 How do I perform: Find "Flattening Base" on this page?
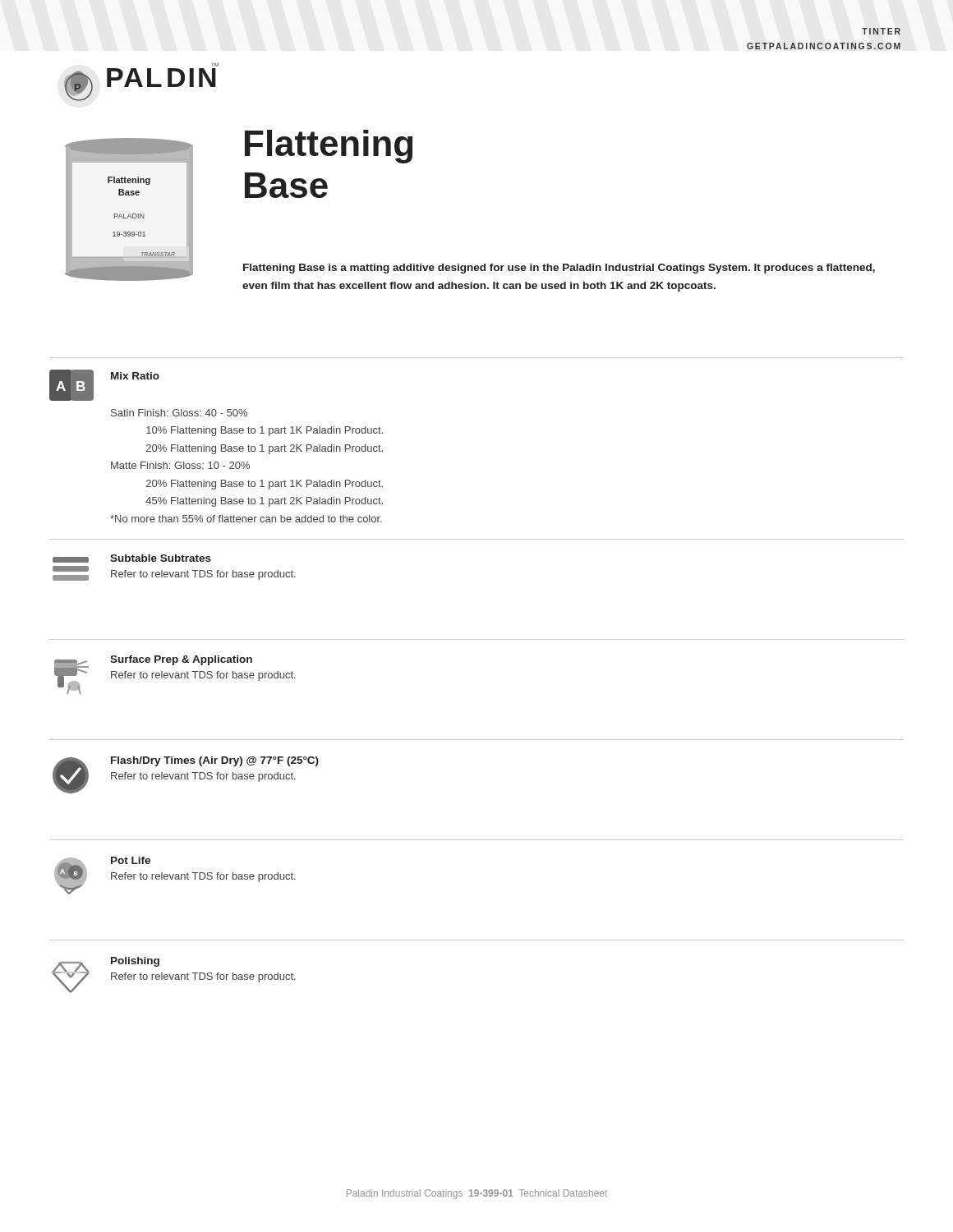tap(329, 165)
